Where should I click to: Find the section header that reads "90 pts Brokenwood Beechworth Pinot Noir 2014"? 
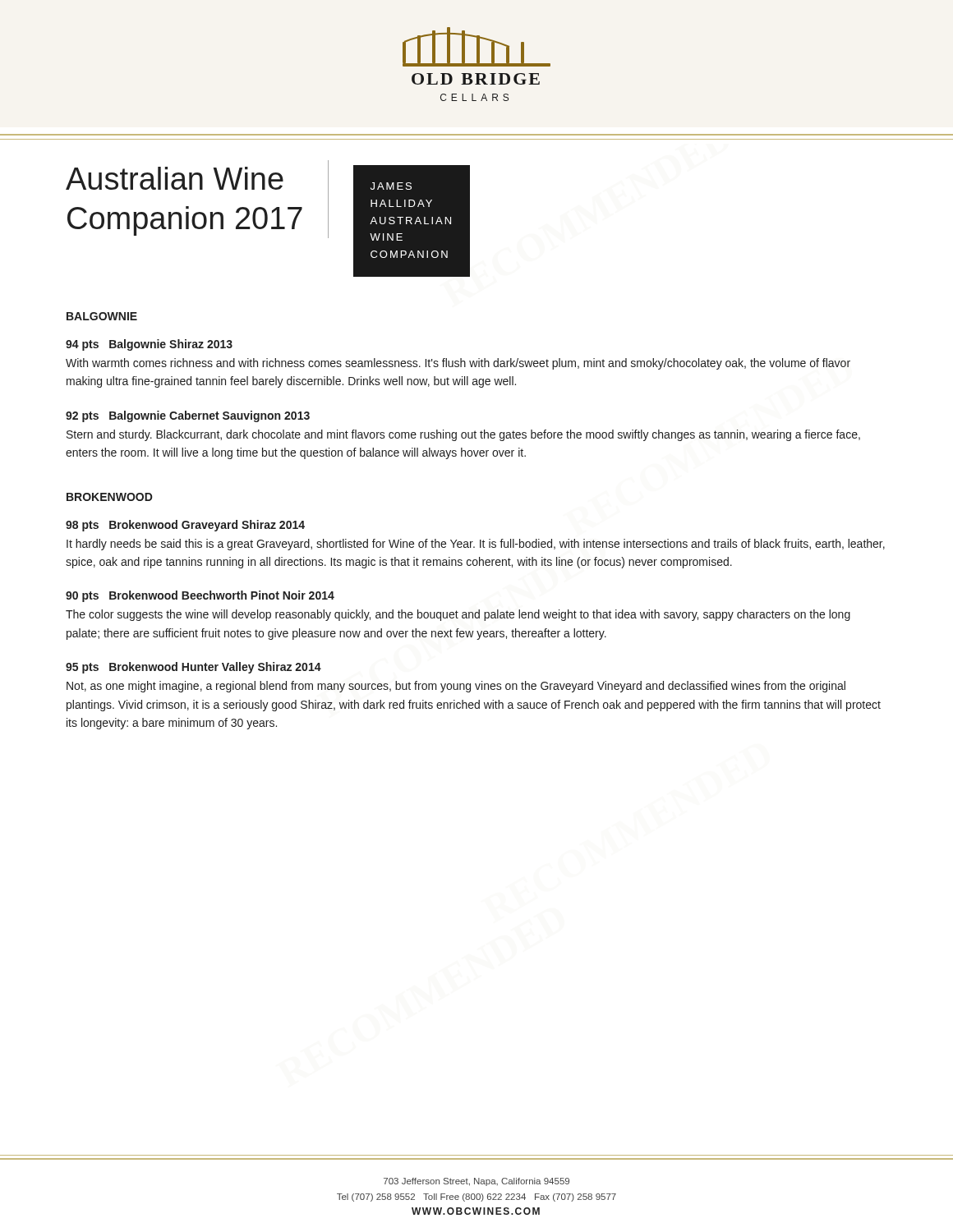(x=200, y=596)
